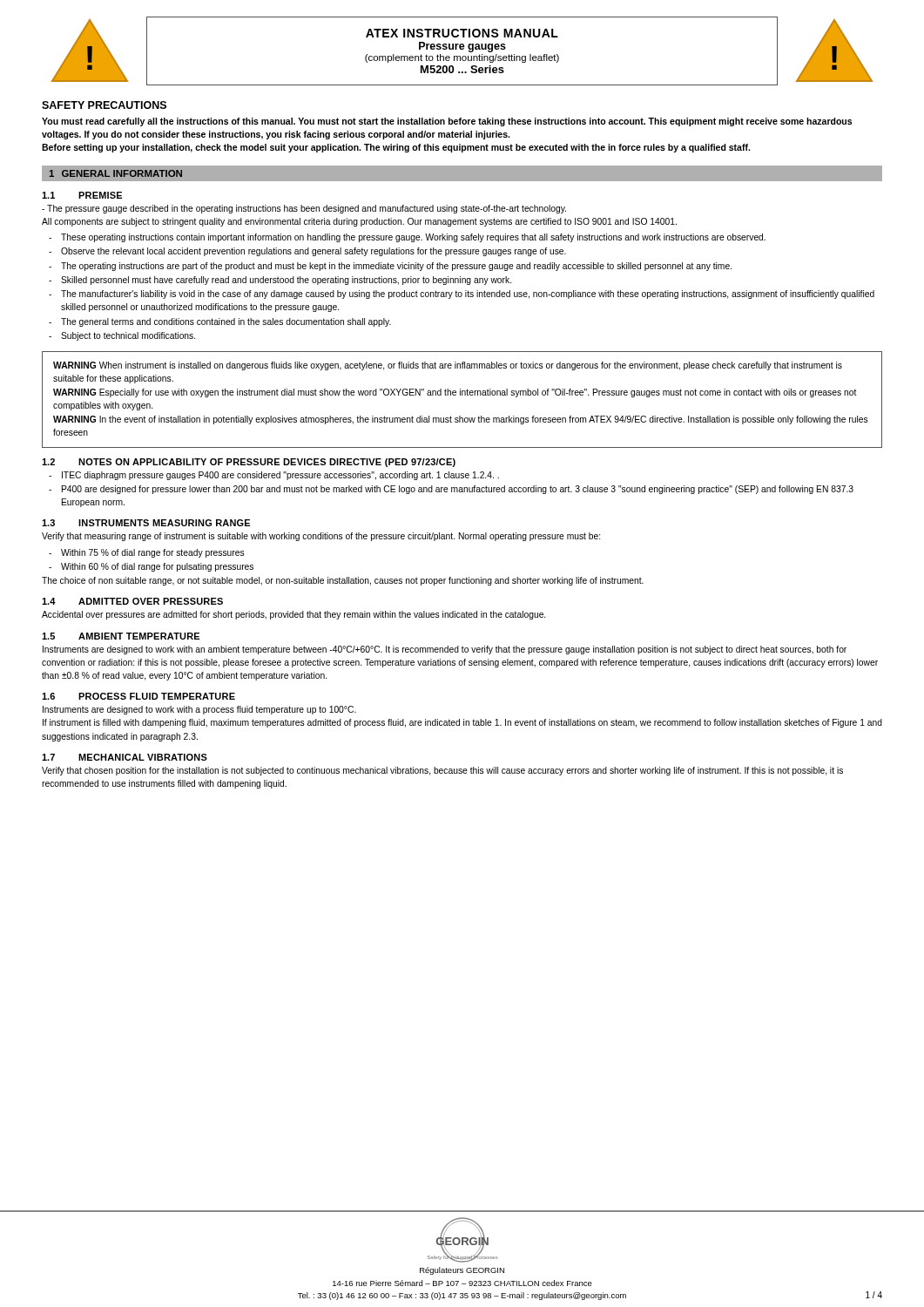Find the region starting "The general terms"

click(x=220, y=322)
